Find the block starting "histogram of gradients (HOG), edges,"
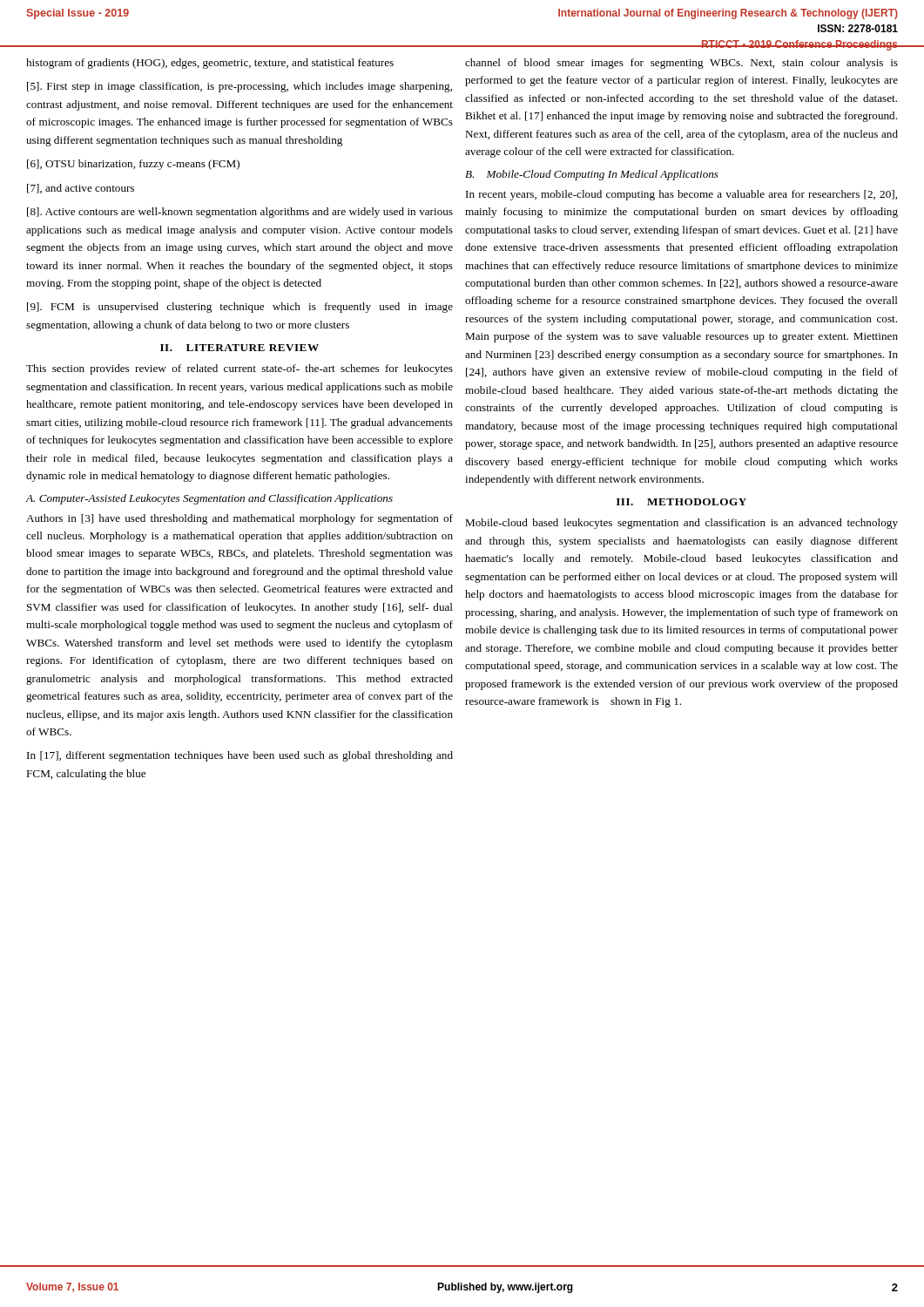The width and height of the screenshot is (924, 1307). coord(240,63)
